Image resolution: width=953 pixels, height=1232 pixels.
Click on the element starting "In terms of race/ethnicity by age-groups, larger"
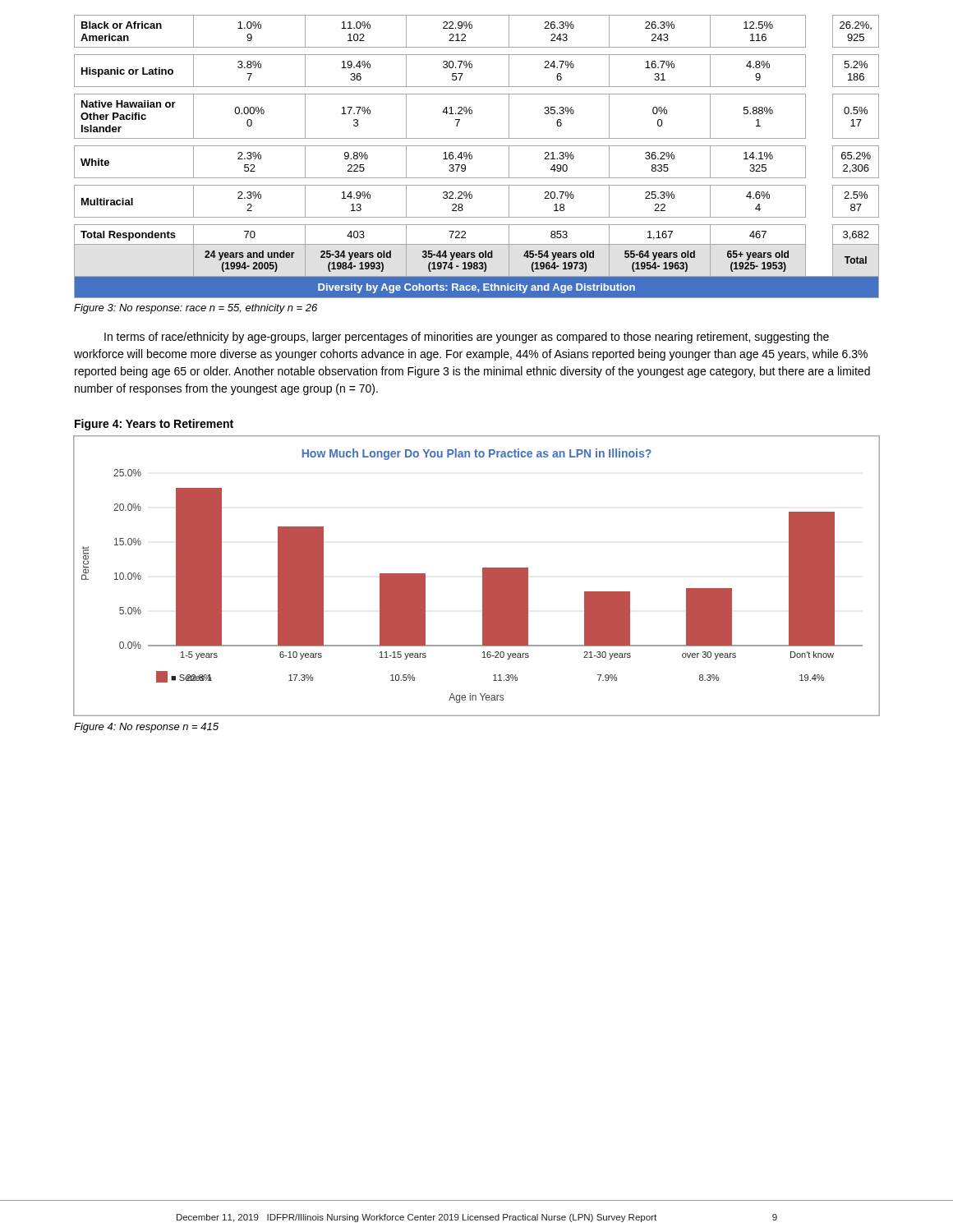coord(472,363)
